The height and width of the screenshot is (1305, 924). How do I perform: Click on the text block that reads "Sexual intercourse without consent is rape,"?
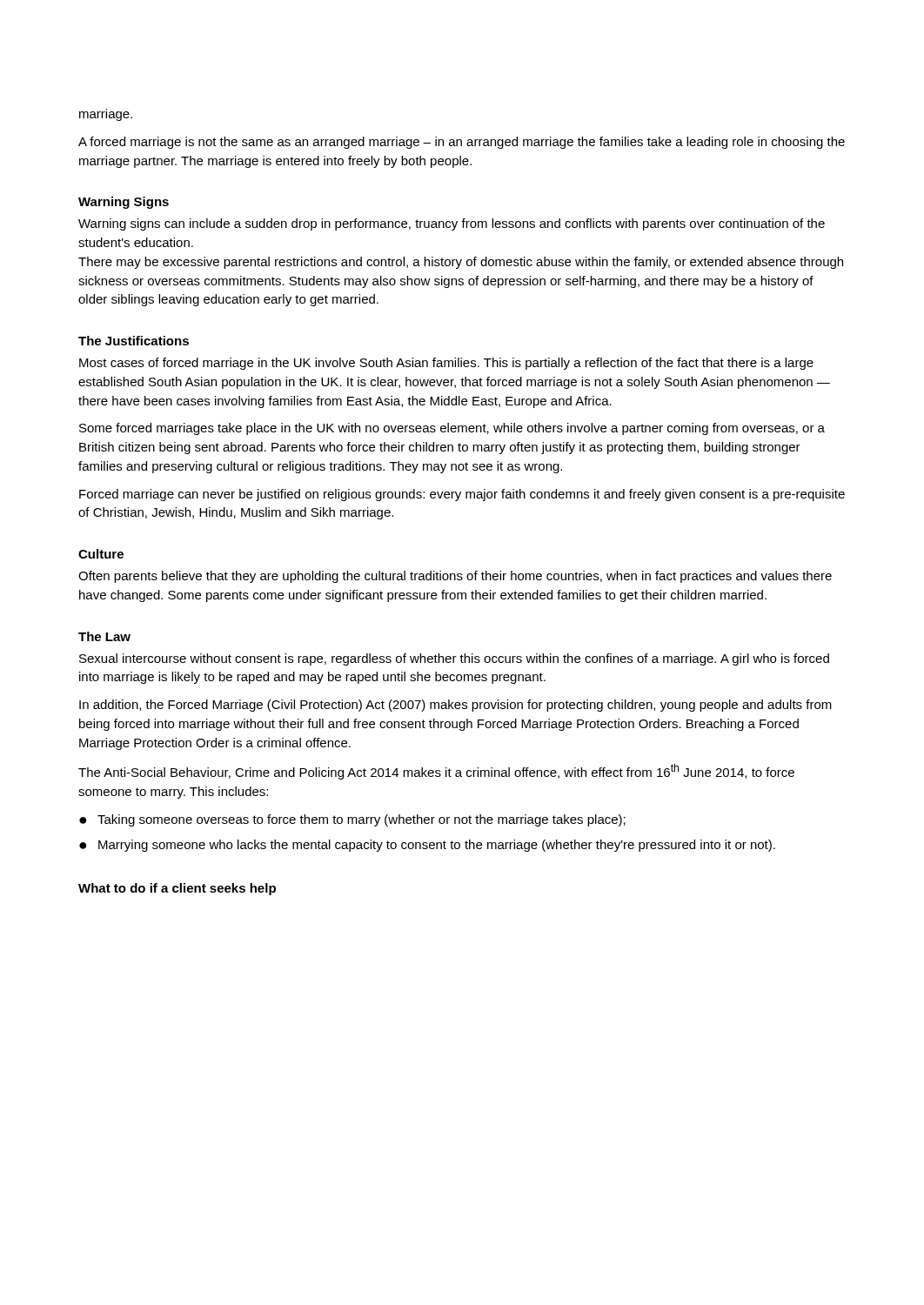(454, 667)
